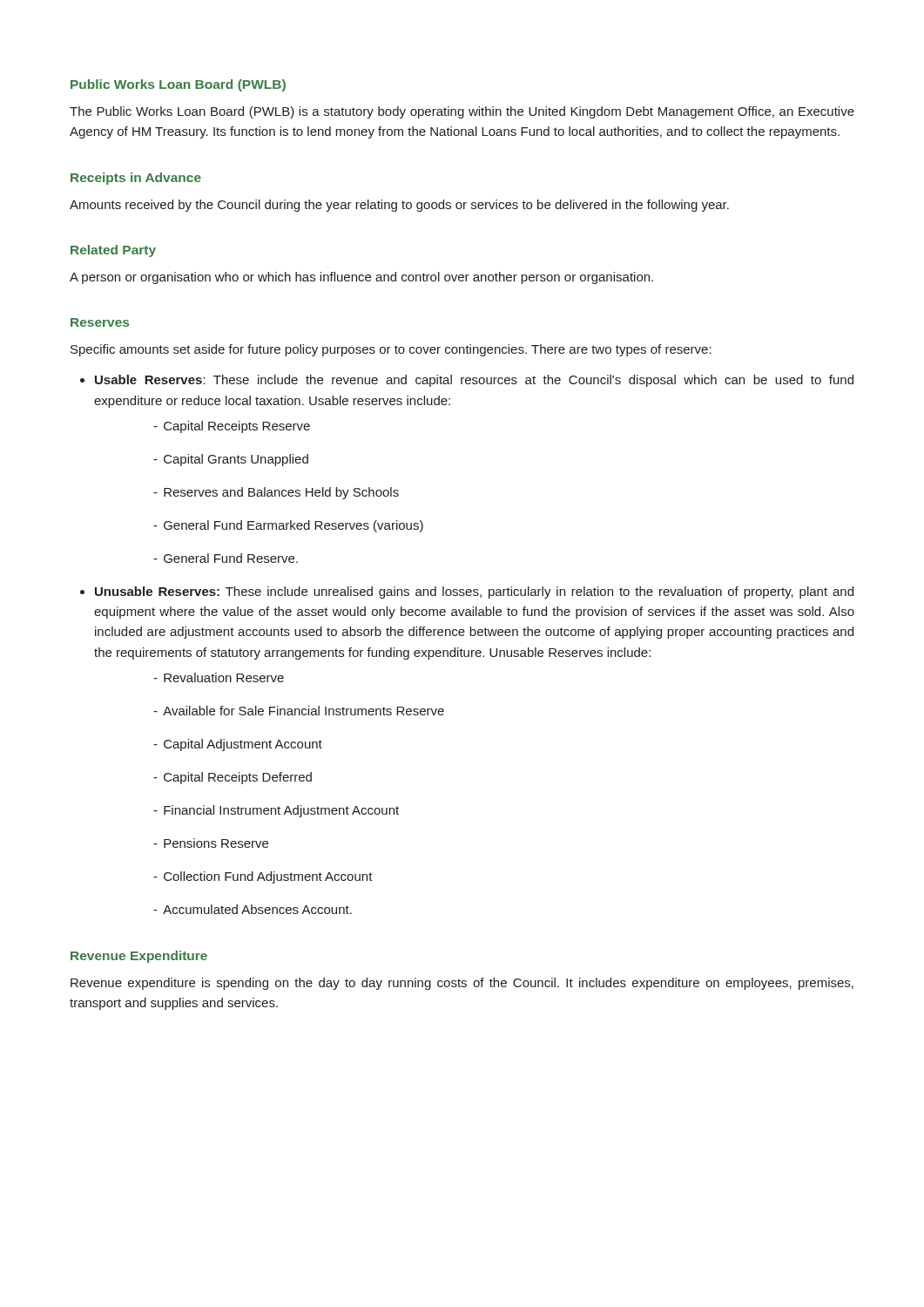This screenshot has width=924, height=1307.
Task: Click on the text block starting "The Public Works Loan"
Action: (x=462, y=121)
